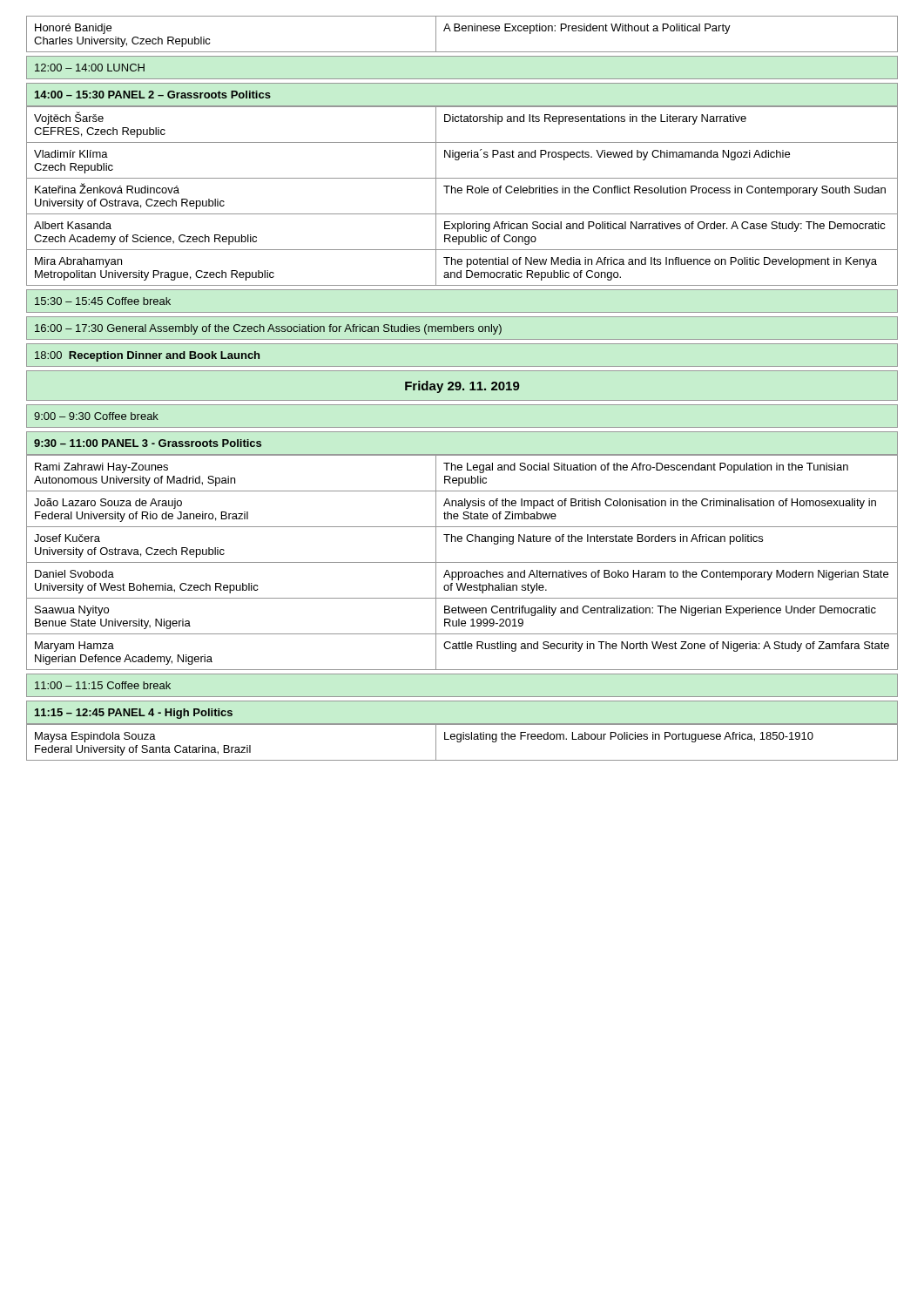
Task: Navigate to the block starting "Friday 29. 11. 2019"
Action: 462,386
